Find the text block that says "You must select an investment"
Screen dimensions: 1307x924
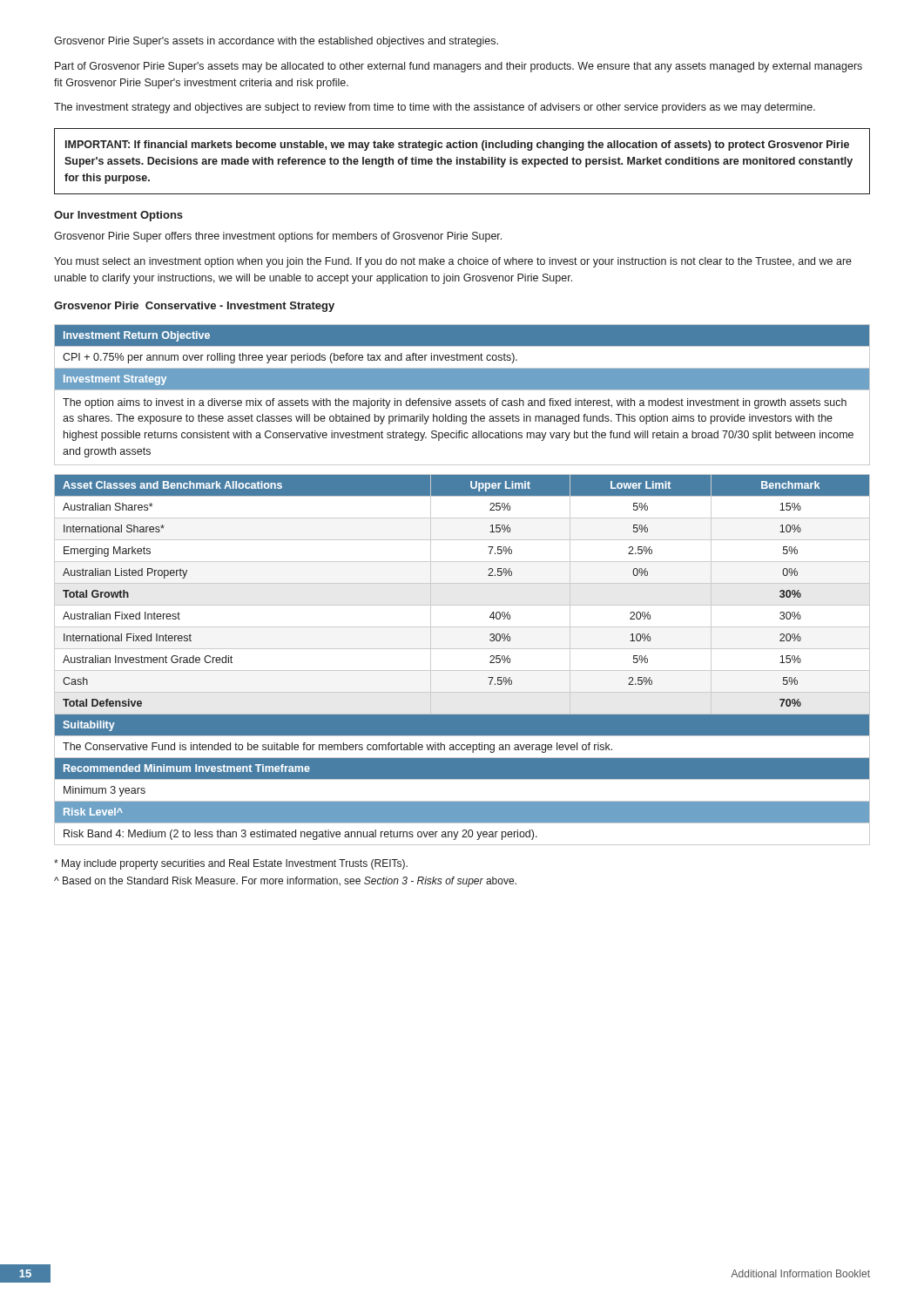point(462,270)
